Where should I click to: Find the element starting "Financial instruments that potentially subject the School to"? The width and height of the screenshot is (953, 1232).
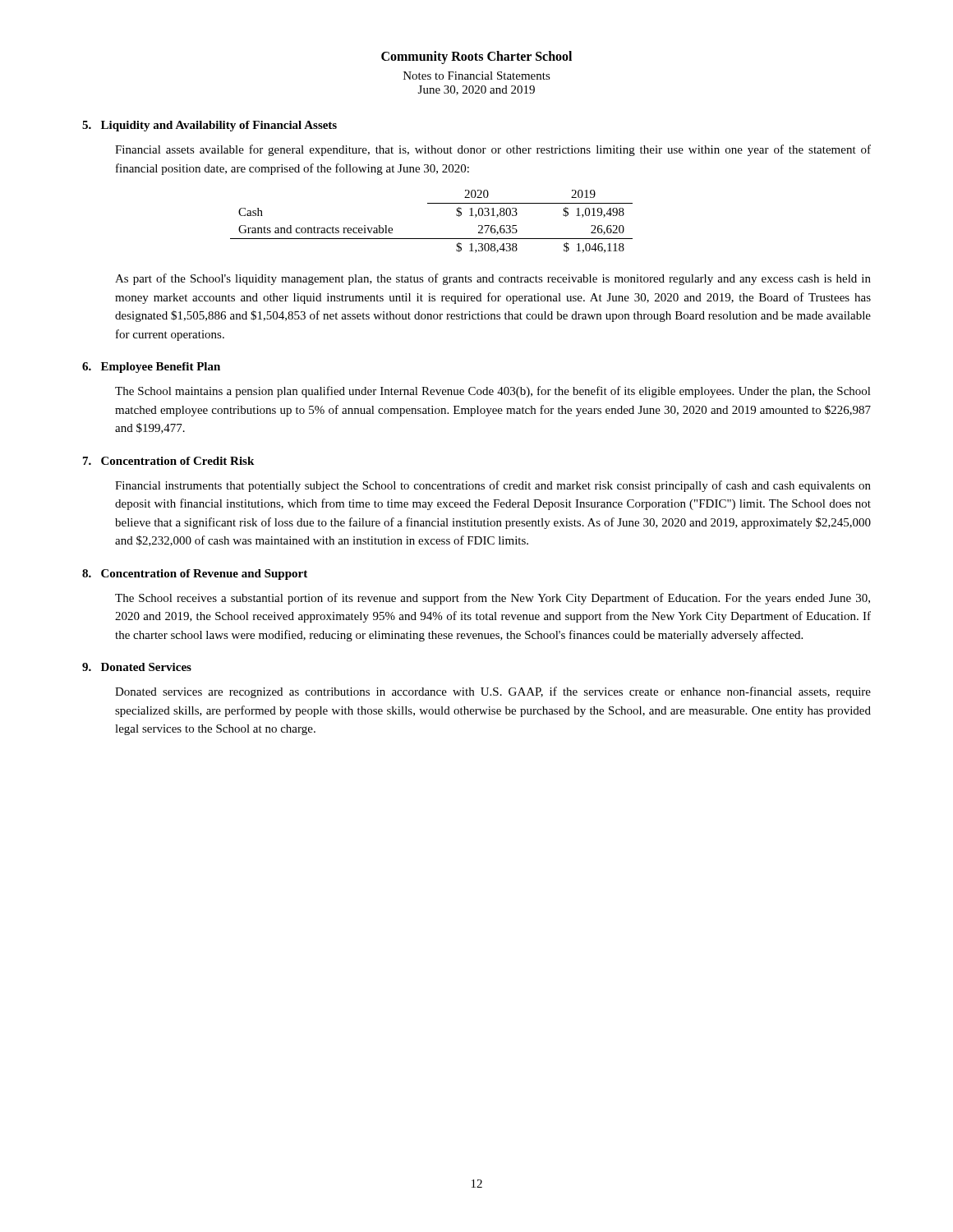pos(493,513)
